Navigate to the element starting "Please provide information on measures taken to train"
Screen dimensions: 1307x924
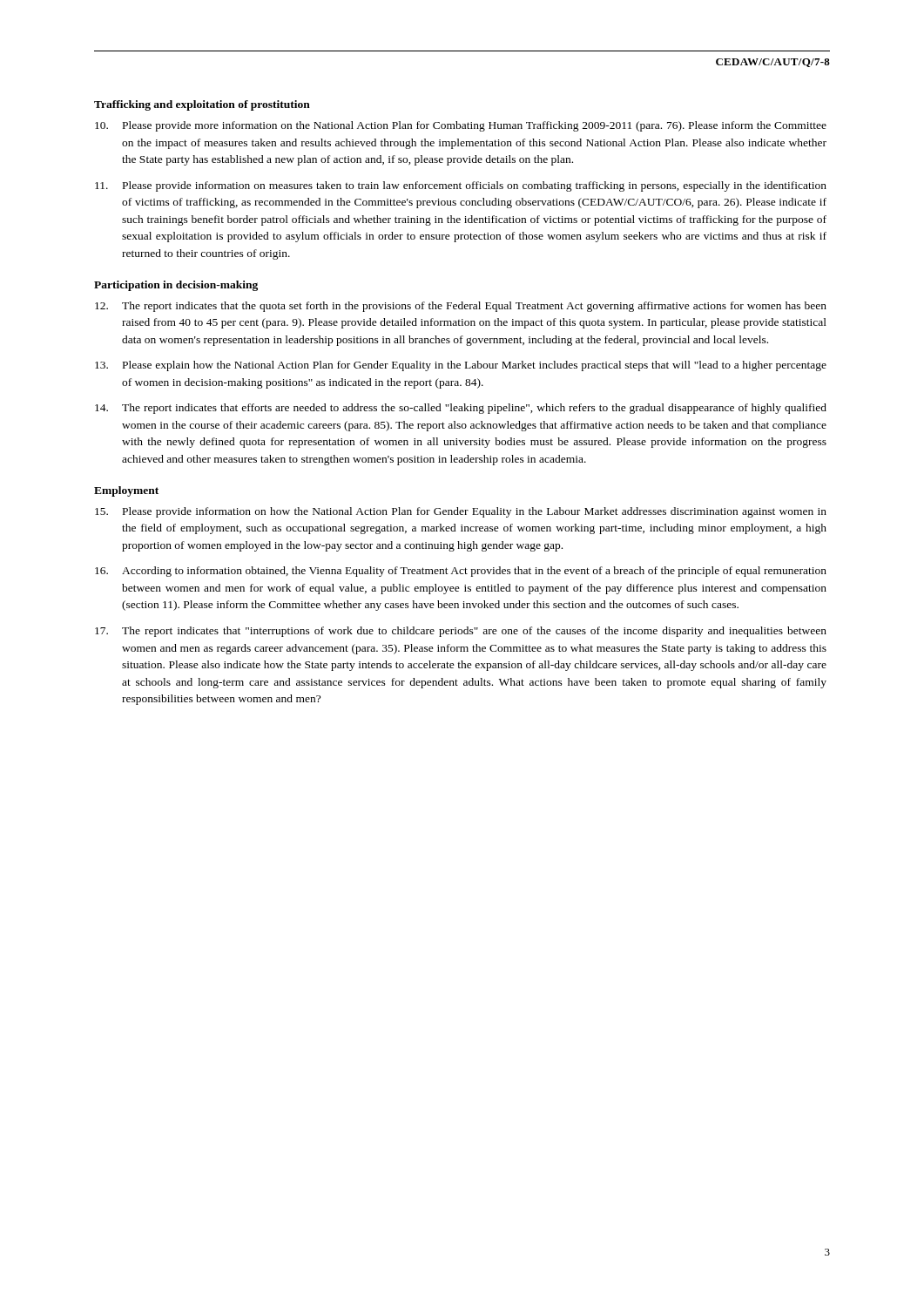(460, 219)
